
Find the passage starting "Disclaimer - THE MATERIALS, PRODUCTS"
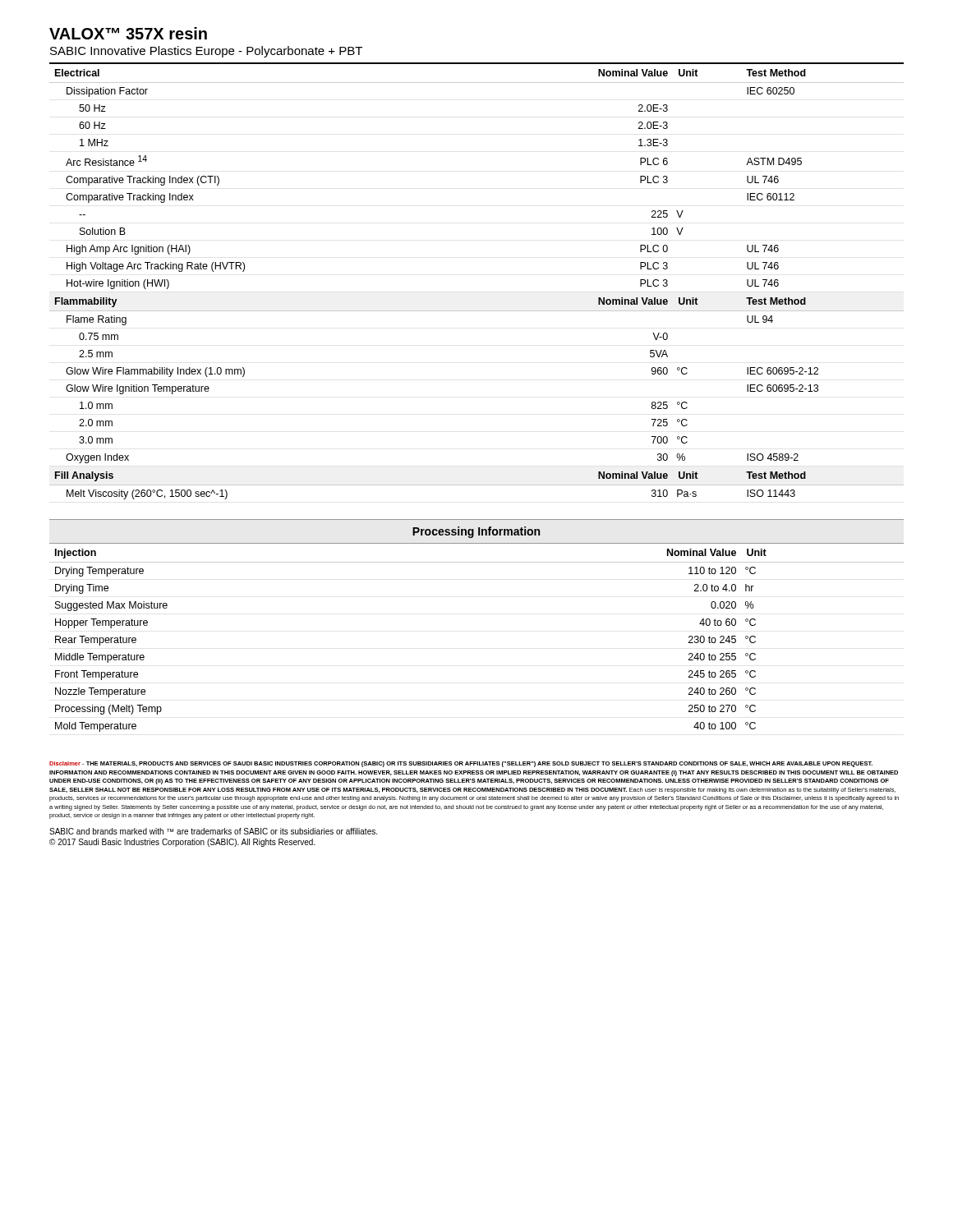point(476,790)
